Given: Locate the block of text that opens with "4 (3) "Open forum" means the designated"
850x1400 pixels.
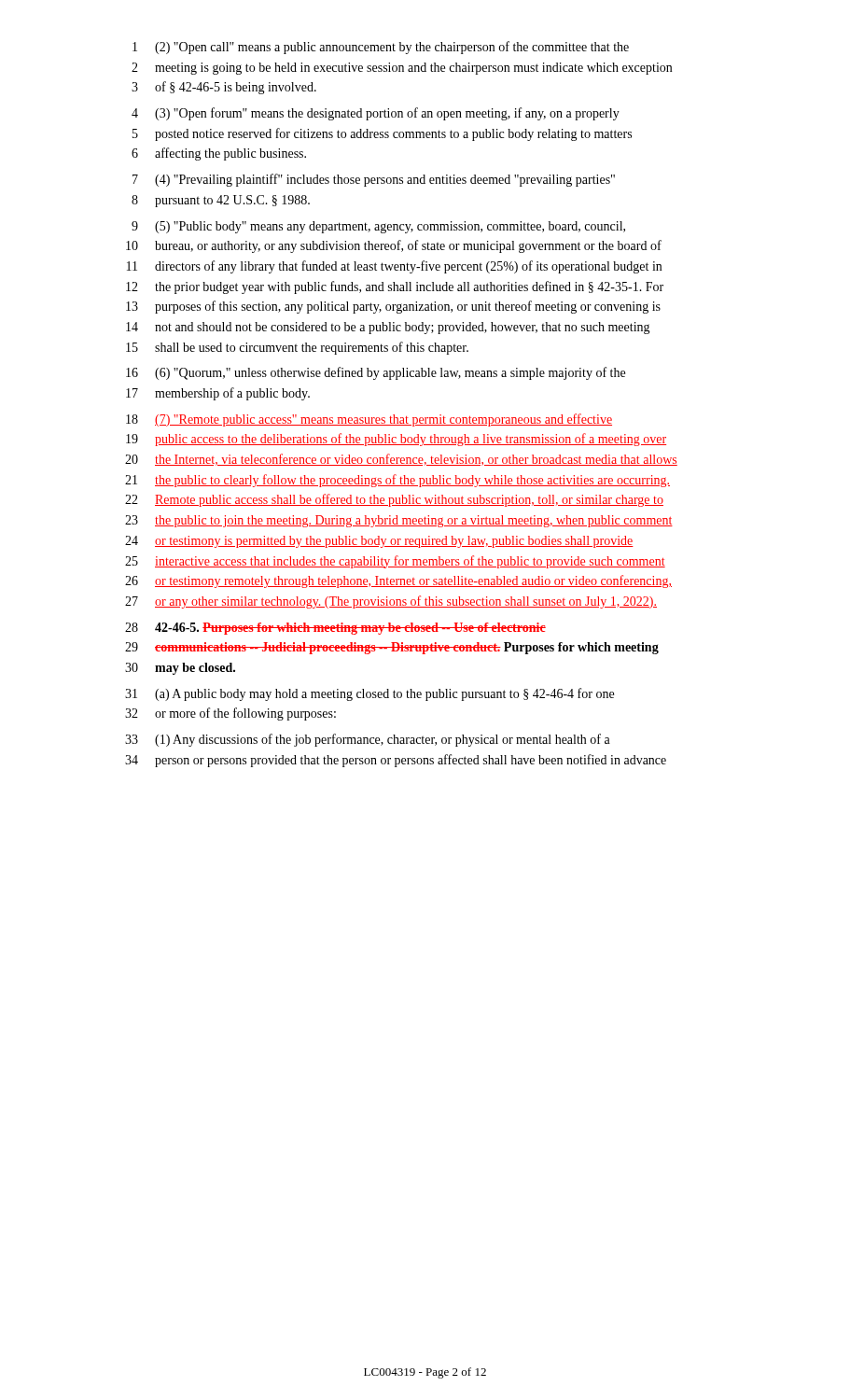Looking at the screenshot, I should [x=441, y=114].
